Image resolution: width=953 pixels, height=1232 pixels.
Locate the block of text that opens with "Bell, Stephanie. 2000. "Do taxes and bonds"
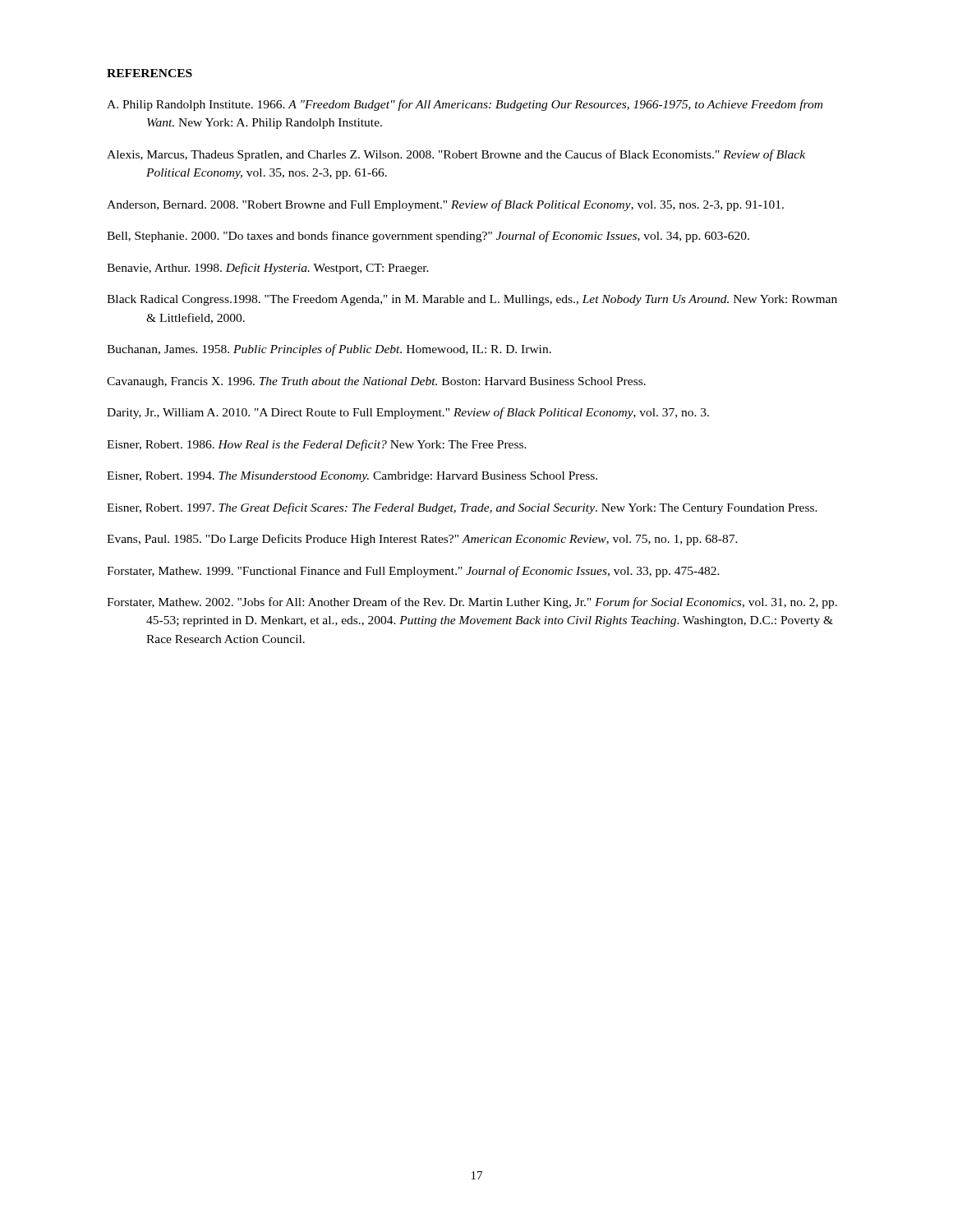point(428,236)
